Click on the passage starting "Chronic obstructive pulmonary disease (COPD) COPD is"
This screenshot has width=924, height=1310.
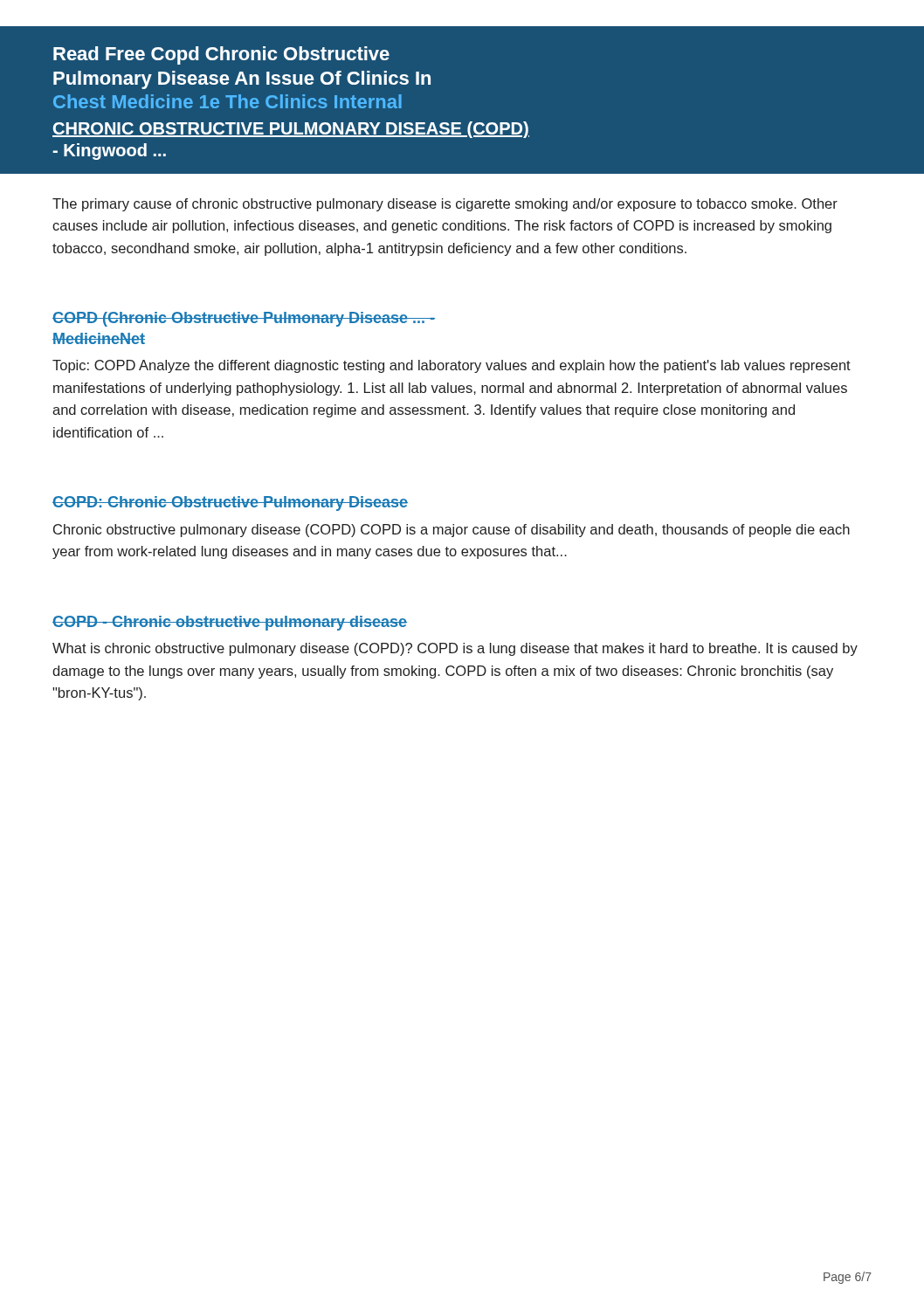pos(451,540)
